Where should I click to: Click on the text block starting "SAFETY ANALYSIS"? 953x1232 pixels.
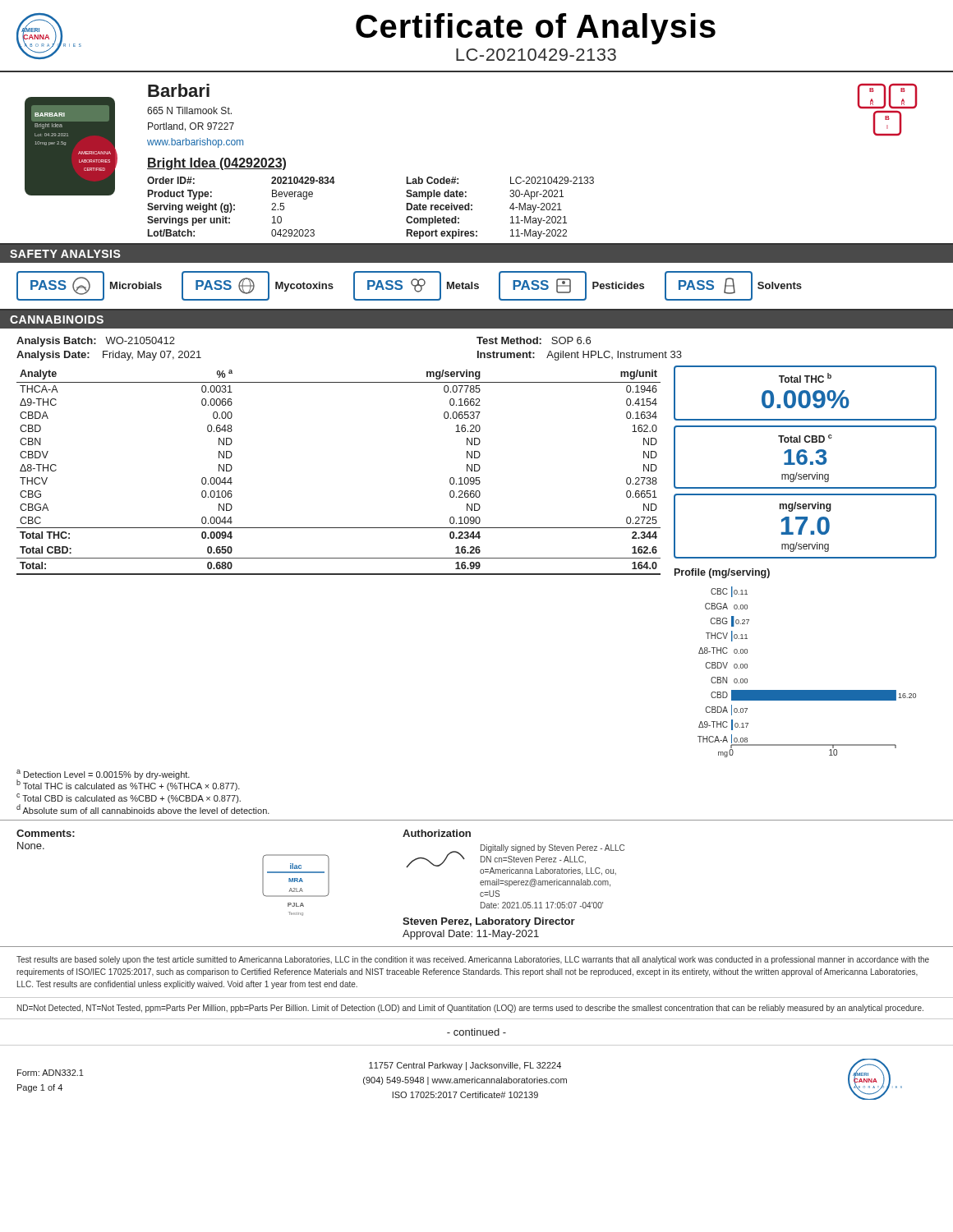pos(65,253)
